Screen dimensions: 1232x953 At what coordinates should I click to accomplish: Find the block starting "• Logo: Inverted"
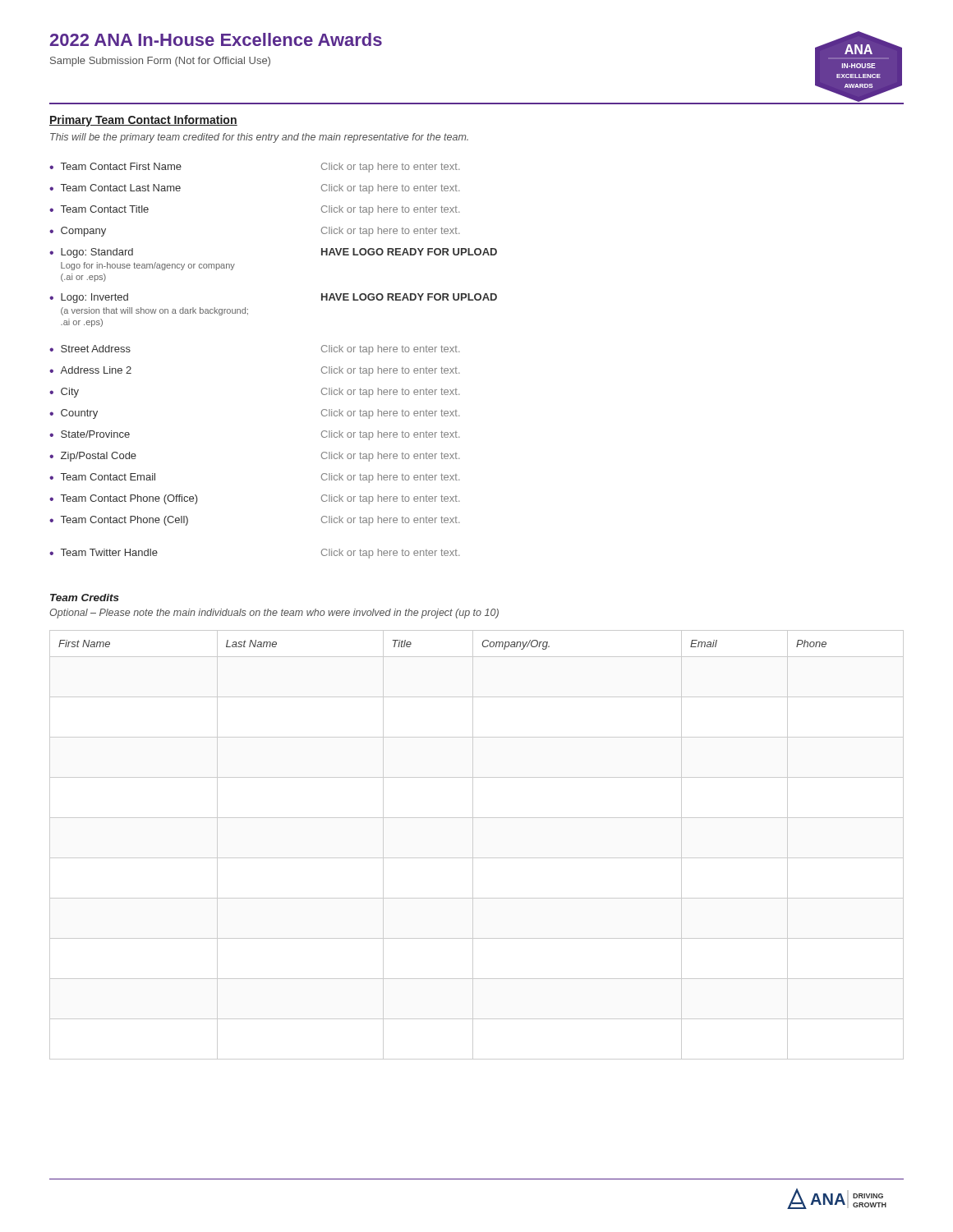[x=92, y=298]
